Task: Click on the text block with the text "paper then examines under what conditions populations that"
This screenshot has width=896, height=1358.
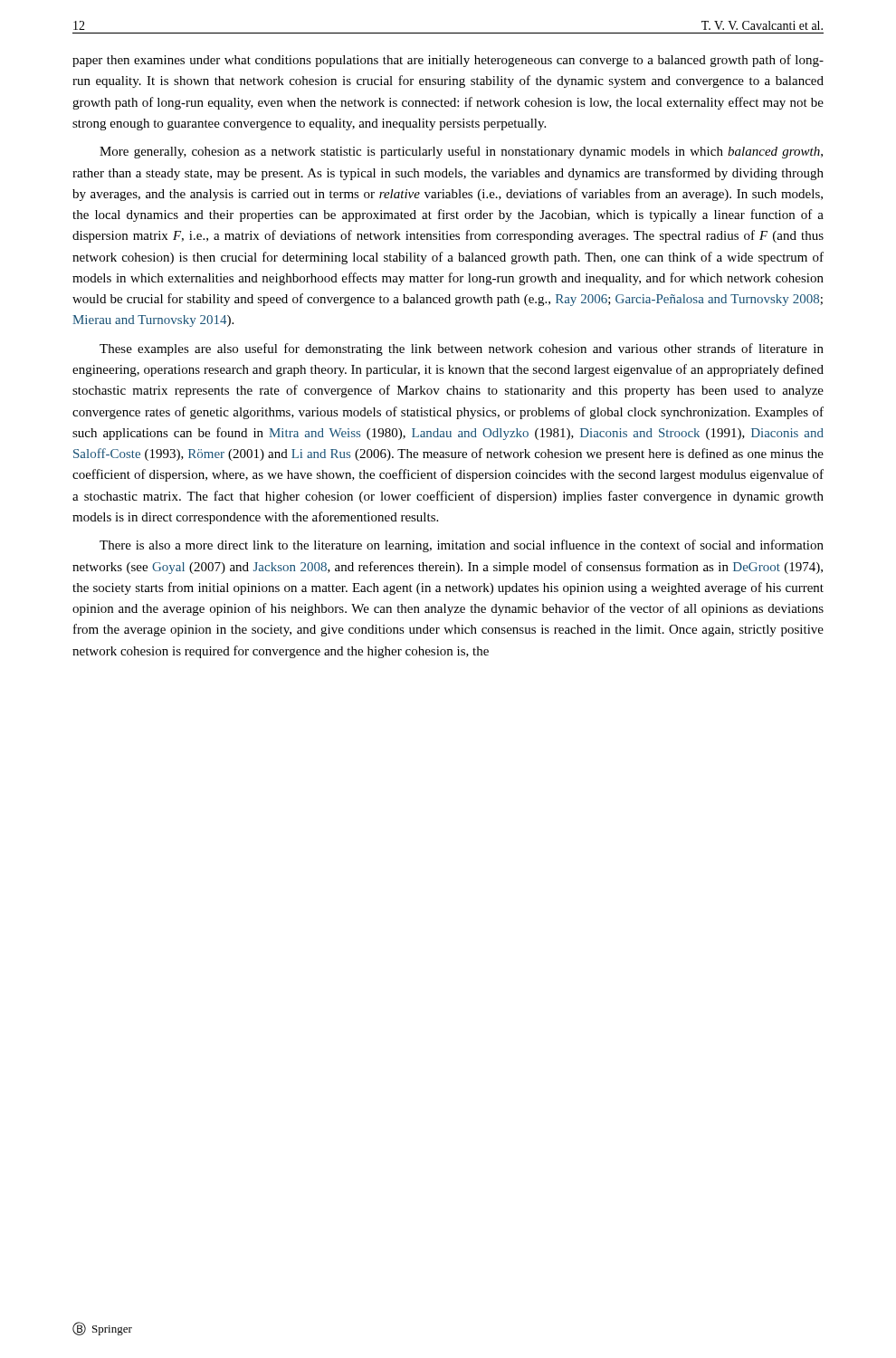Action: click(x=448, y=92)
